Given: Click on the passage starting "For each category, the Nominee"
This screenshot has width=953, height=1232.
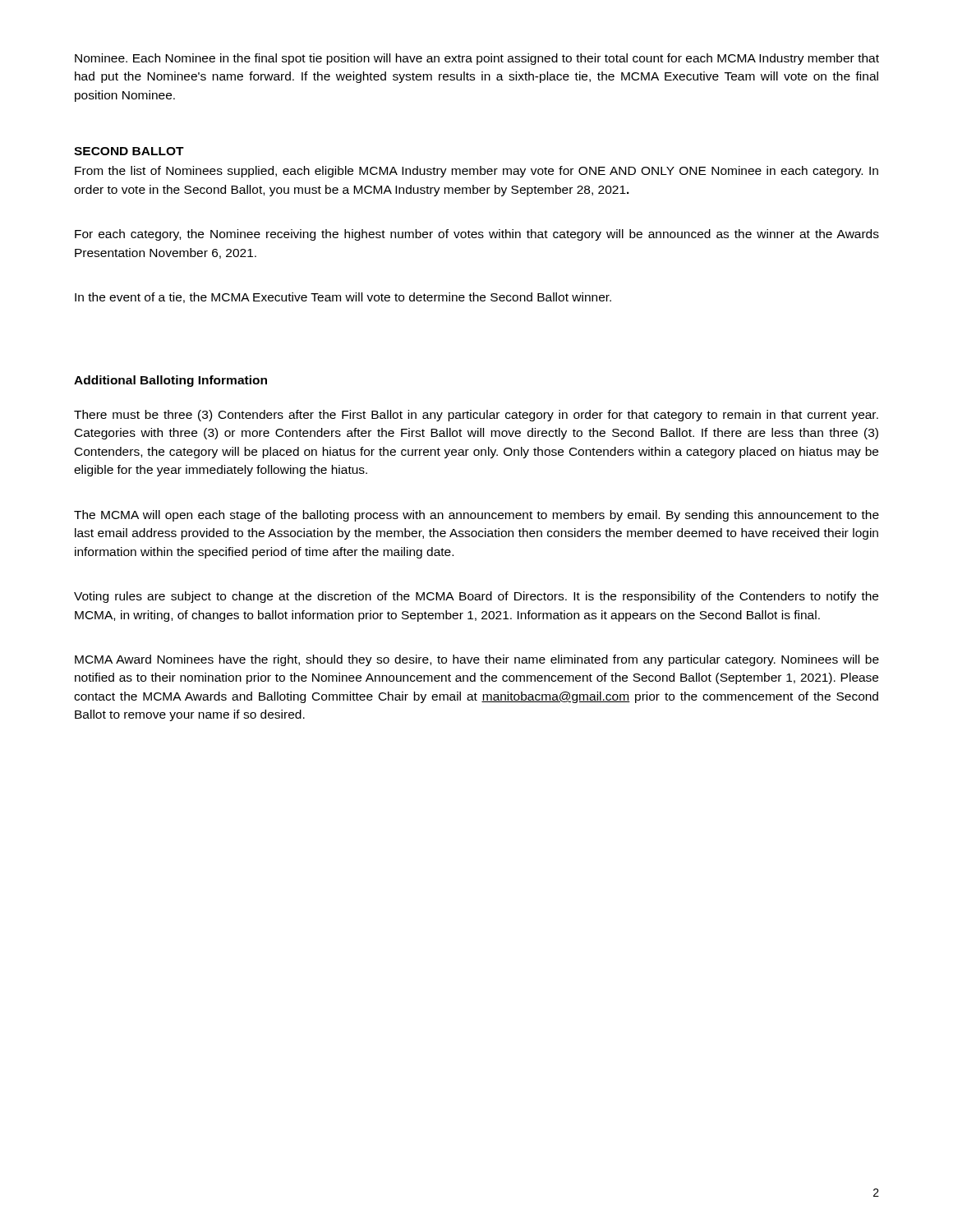Looking at the screenshot, I should [476, 243].
